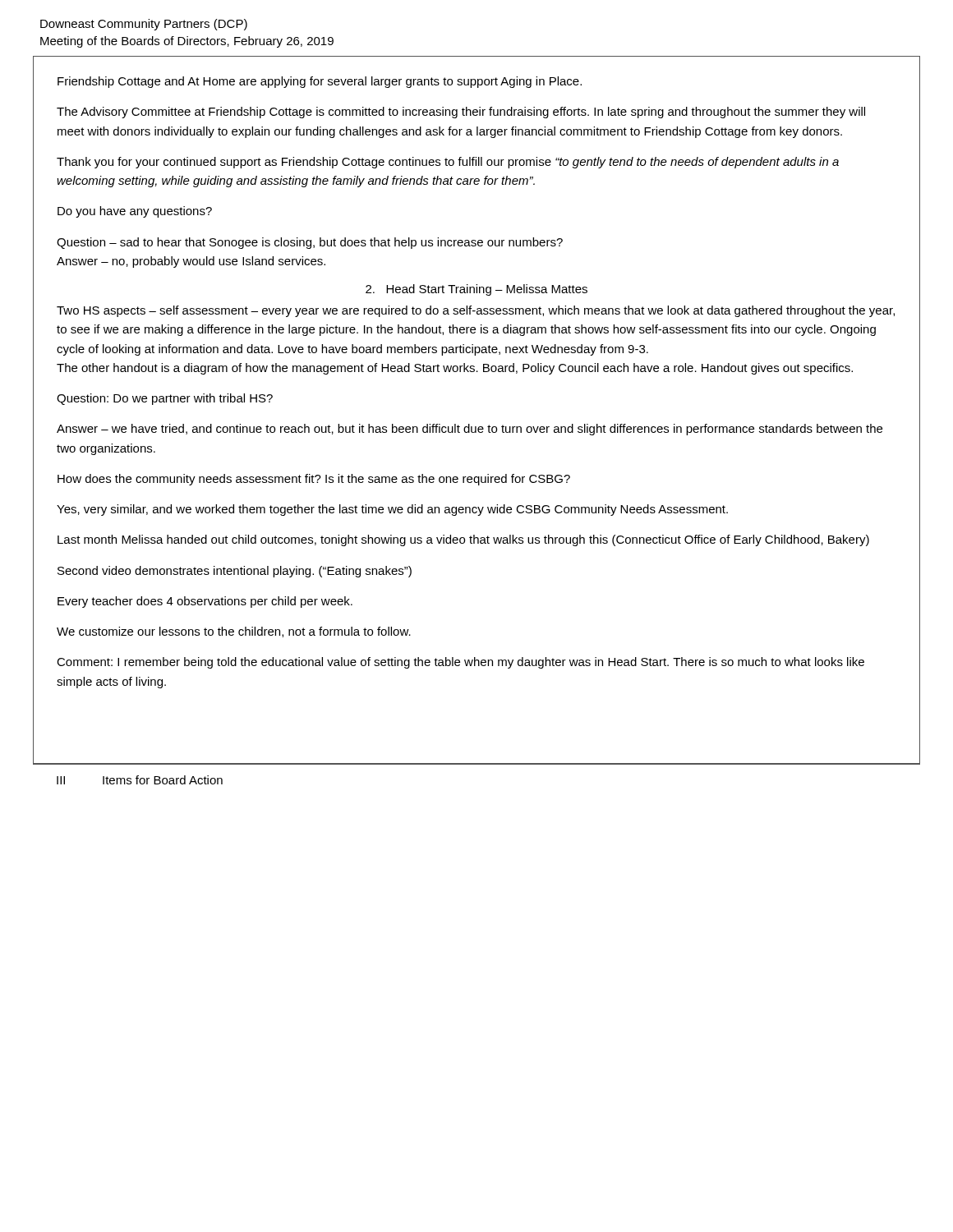This screenshot has width=953, height=1232.
Task: Locate the block of text that opens with "Friendship Cottage and At Home are applying for"
Action: coord(320,81)
